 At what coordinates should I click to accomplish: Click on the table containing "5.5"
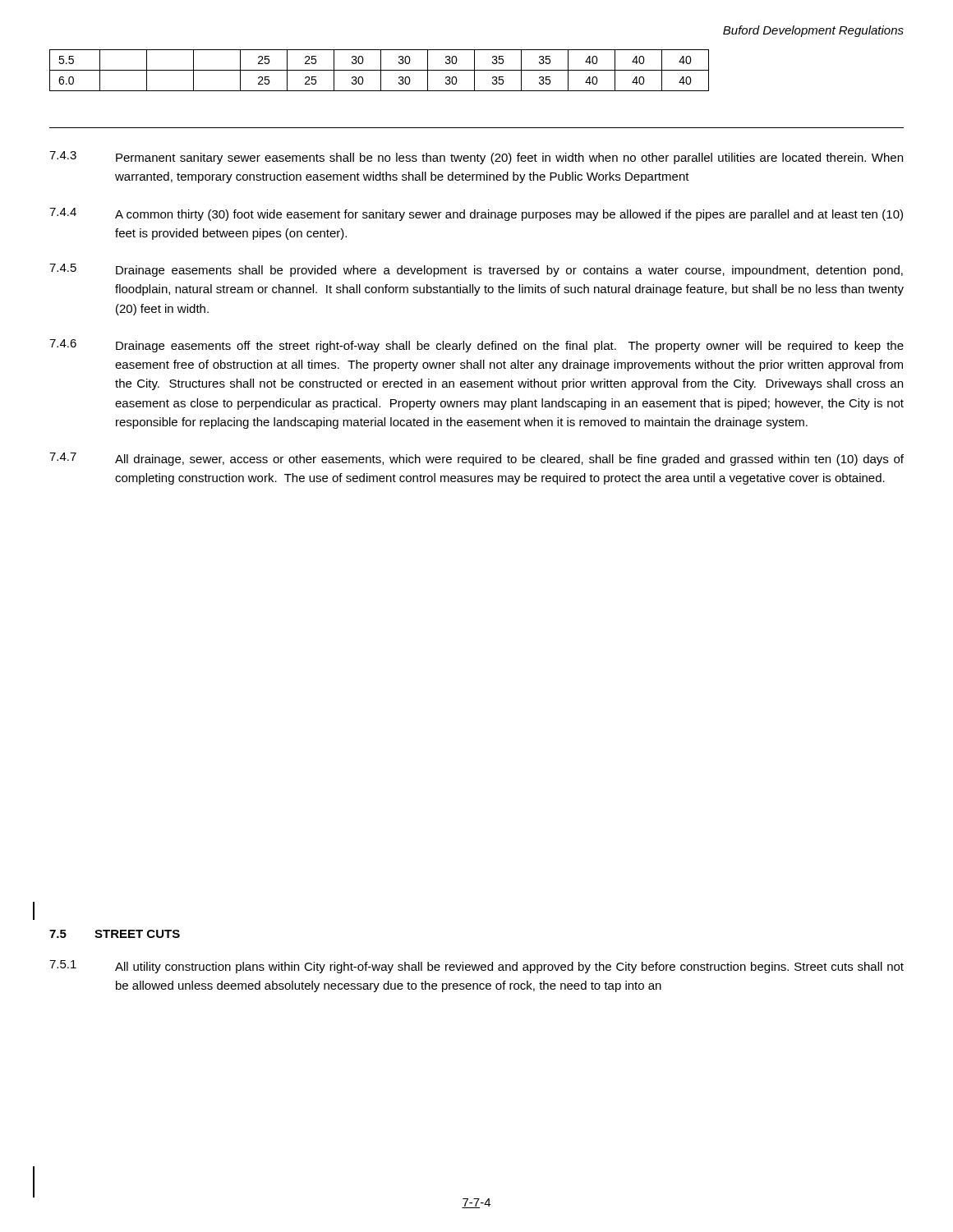[x=476, y=70]
